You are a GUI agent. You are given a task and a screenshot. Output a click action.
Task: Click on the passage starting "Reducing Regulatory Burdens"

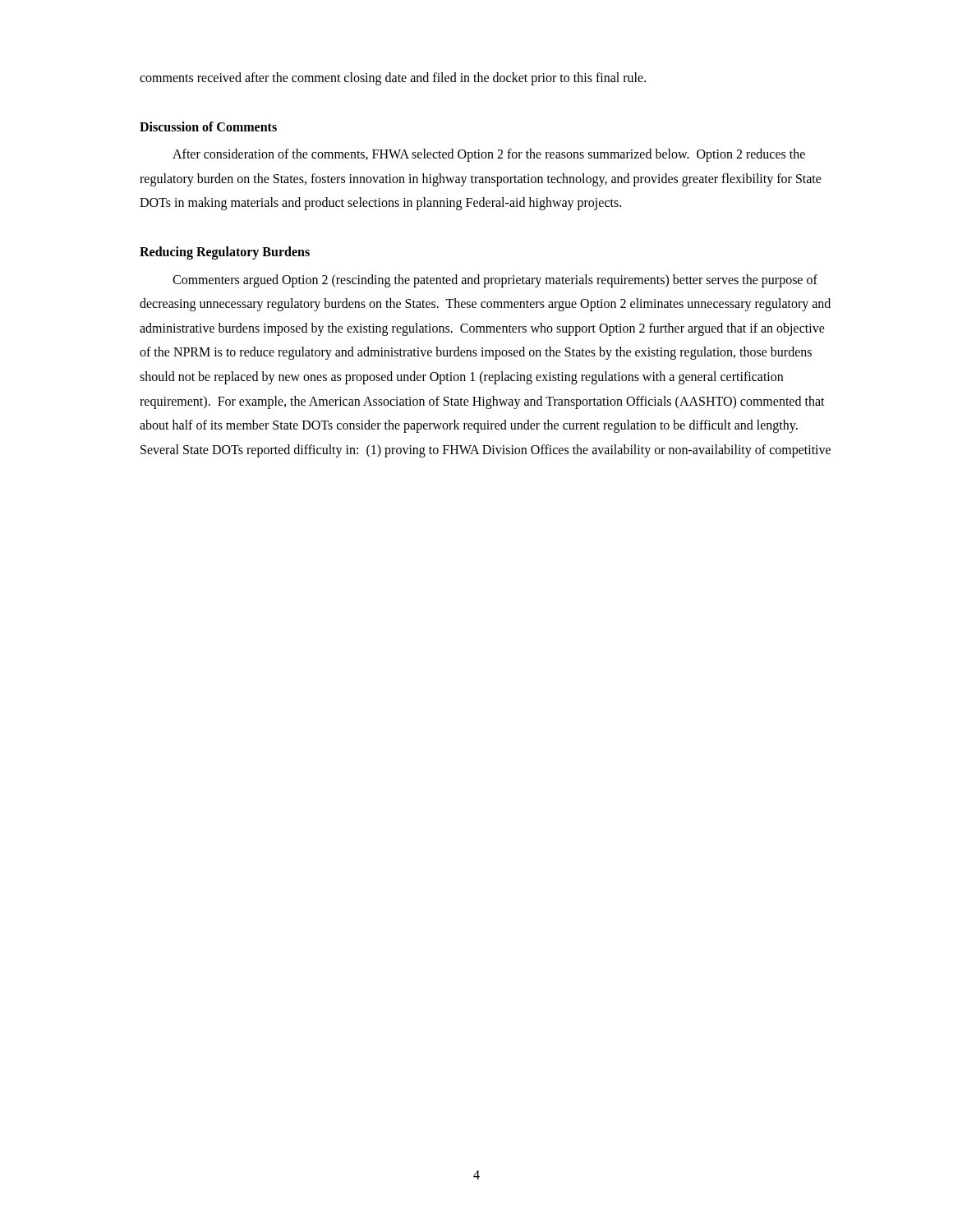225,252
